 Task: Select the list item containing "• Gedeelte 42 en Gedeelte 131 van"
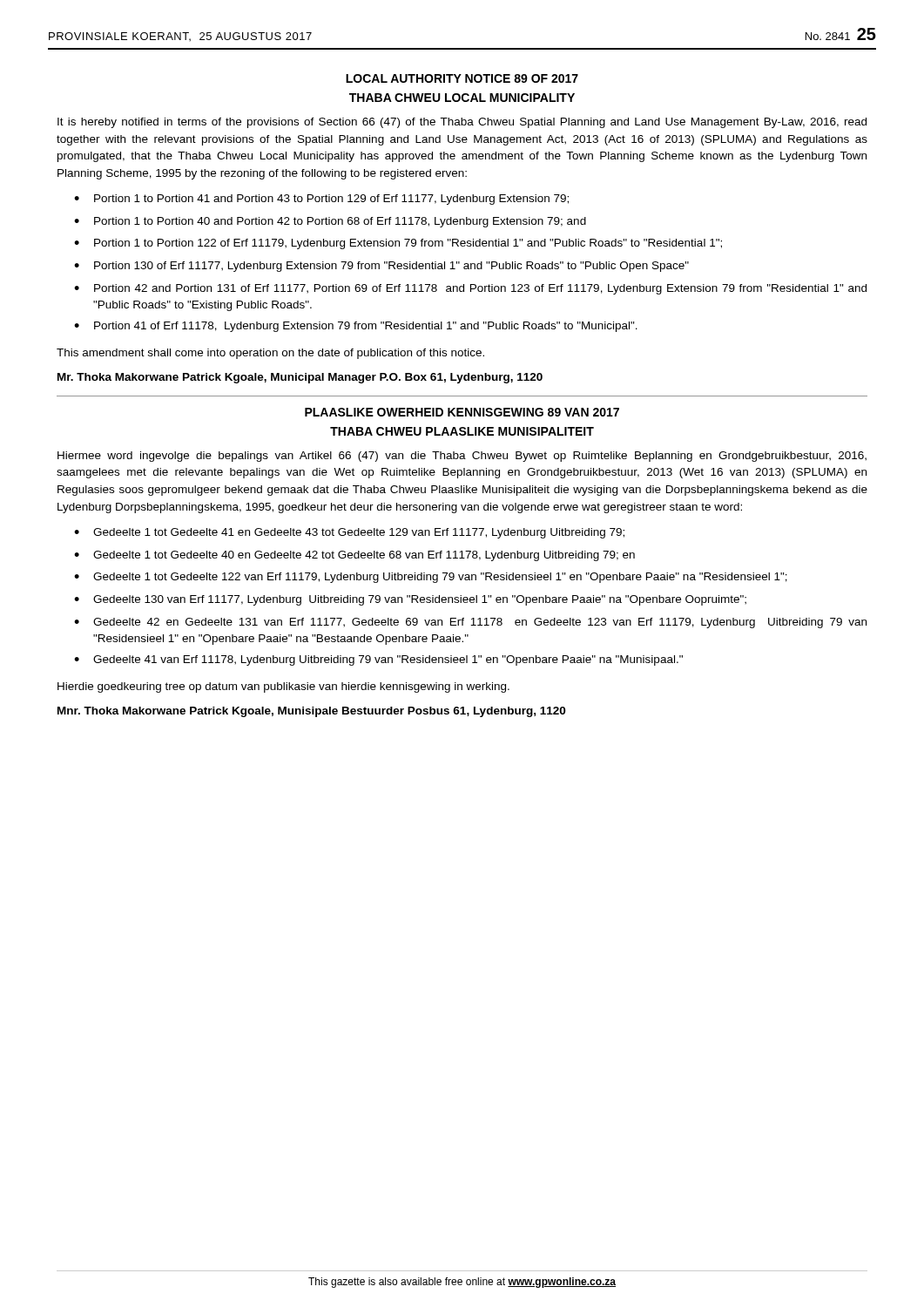tap(471, 630)
